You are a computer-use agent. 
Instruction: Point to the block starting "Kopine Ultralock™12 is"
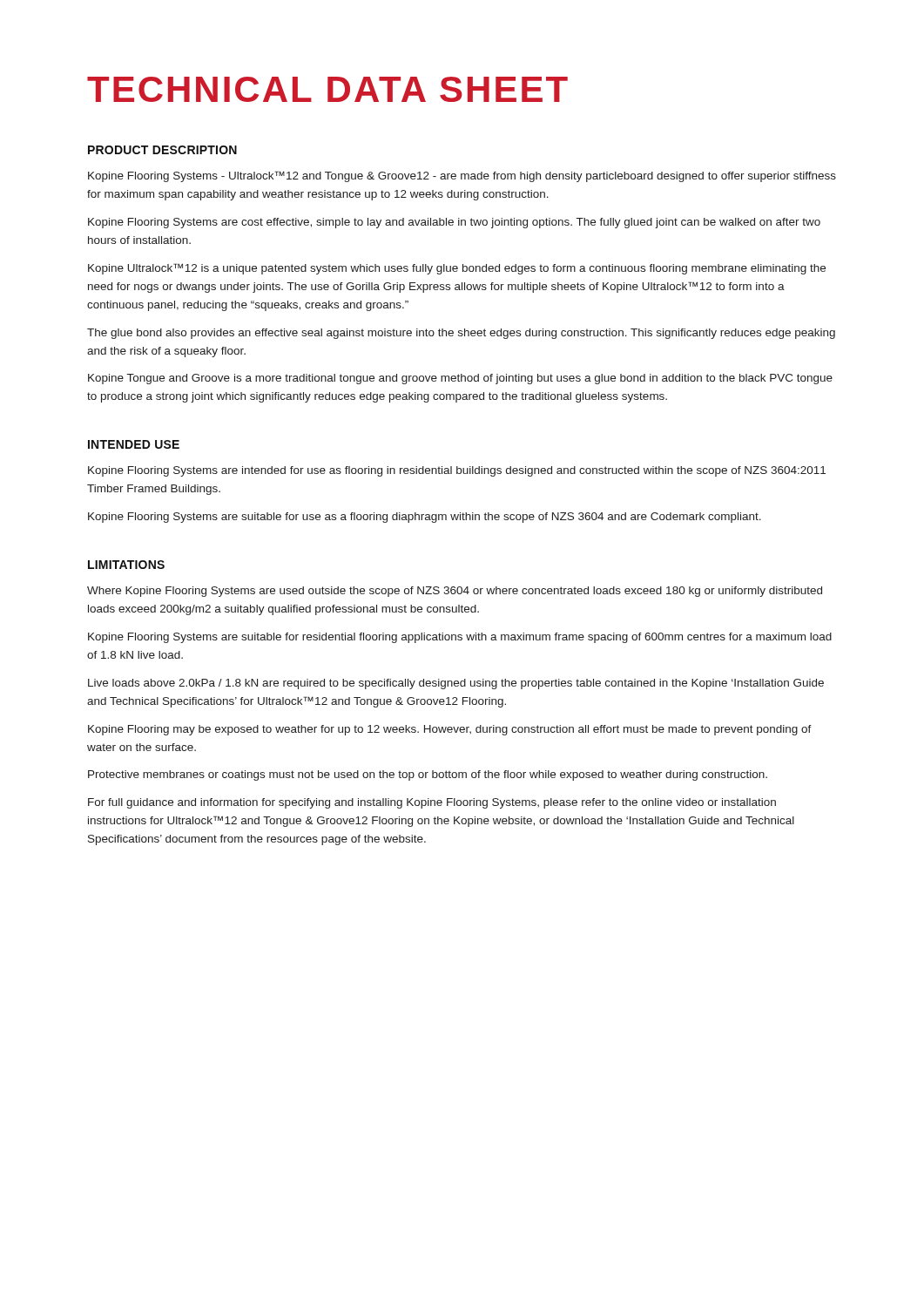tap(457, 286)
